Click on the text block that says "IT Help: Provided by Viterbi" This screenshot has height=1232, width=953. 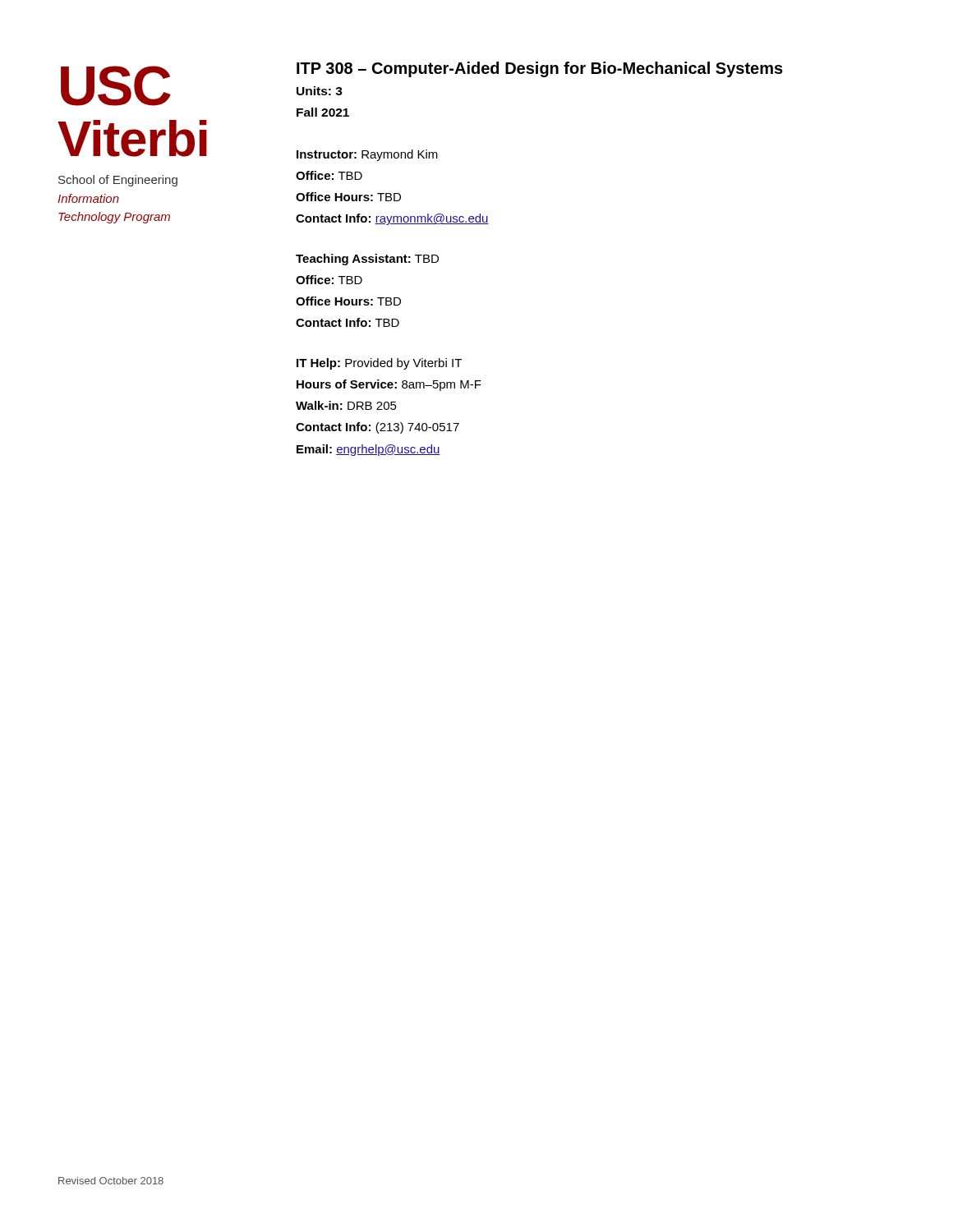point(389,406)
